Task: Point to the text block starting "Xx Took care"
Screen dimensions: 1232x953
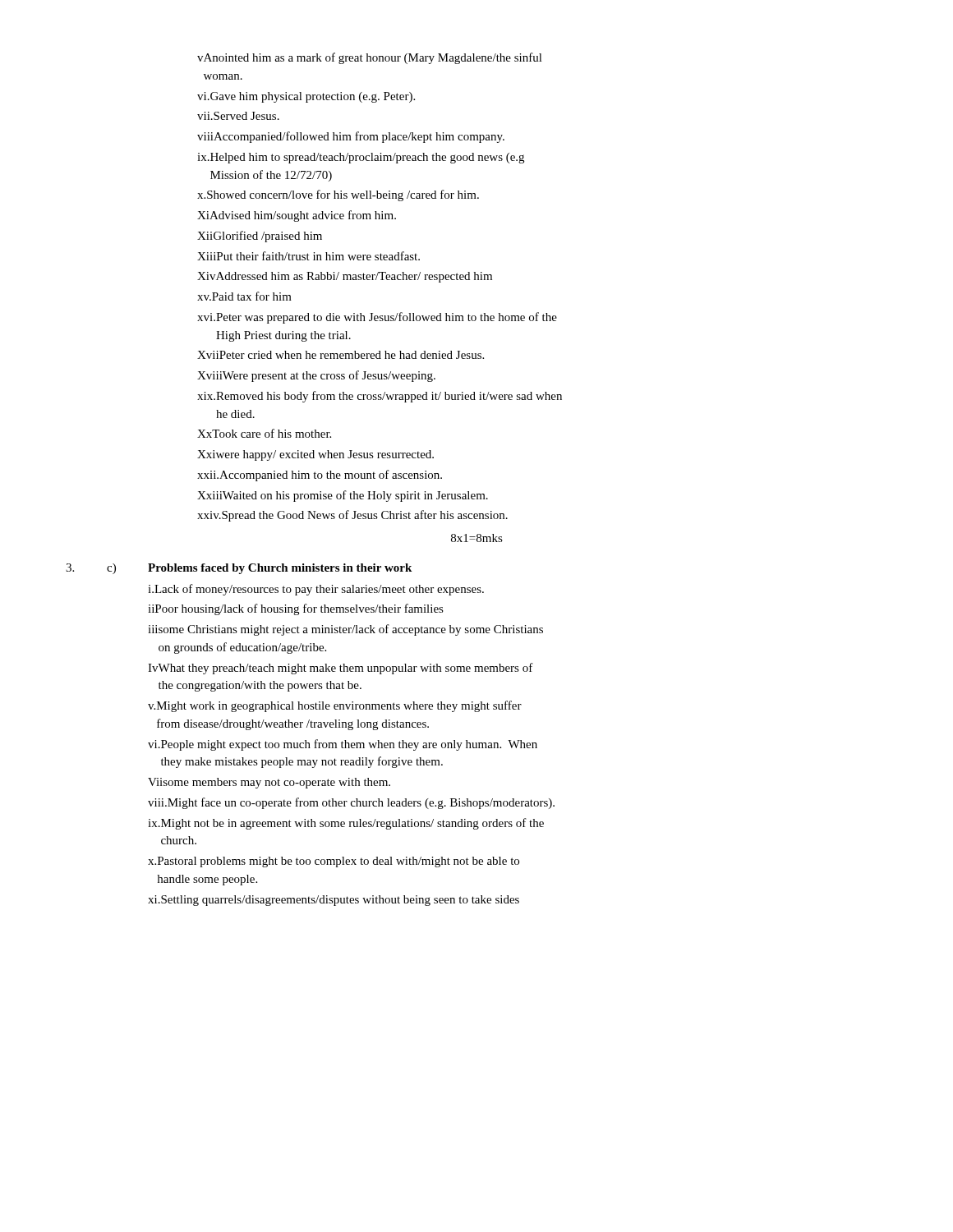Action: click(x=264, y=433)
